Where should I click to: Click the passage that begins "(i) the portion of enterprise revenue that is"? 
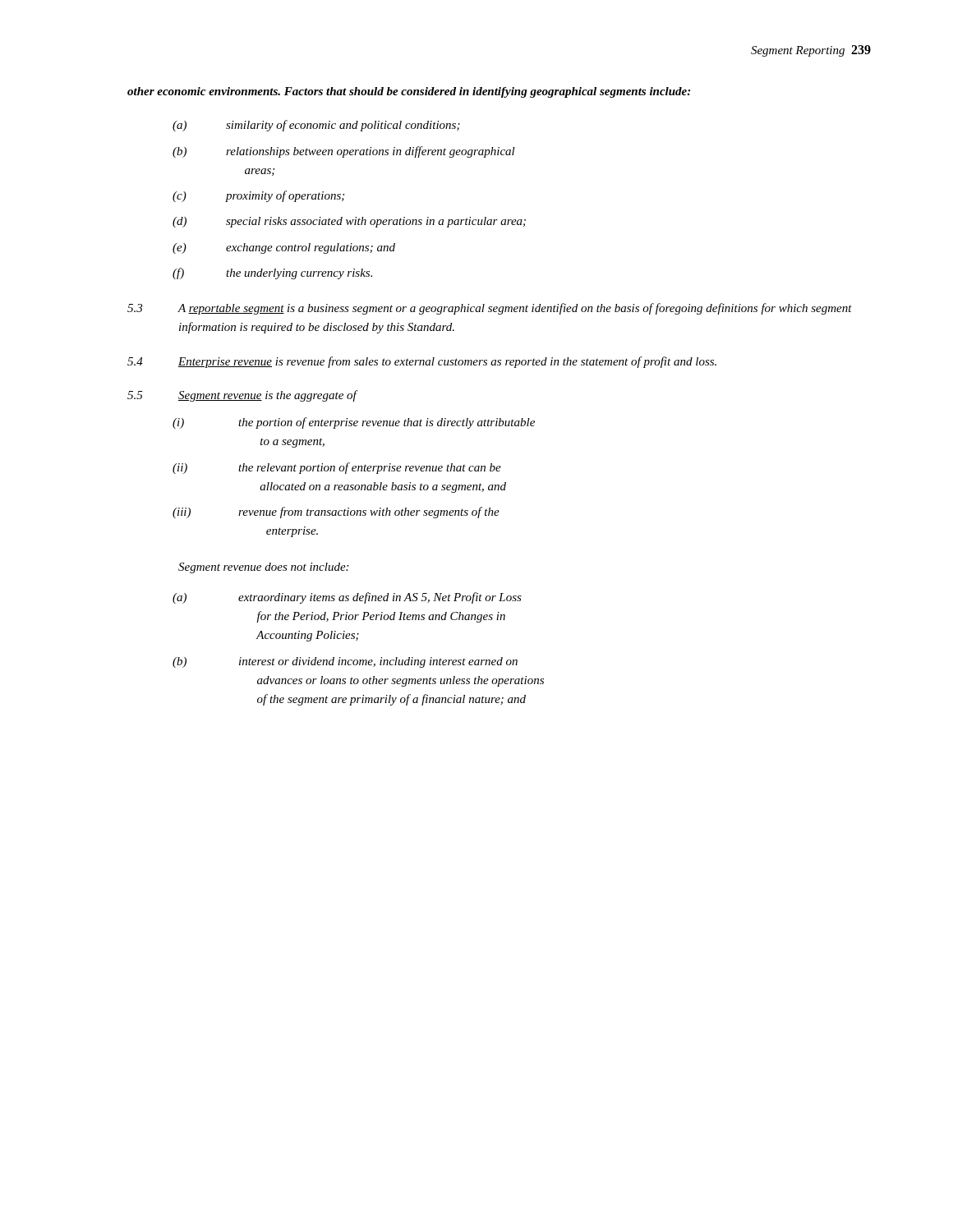click(499, 432)
